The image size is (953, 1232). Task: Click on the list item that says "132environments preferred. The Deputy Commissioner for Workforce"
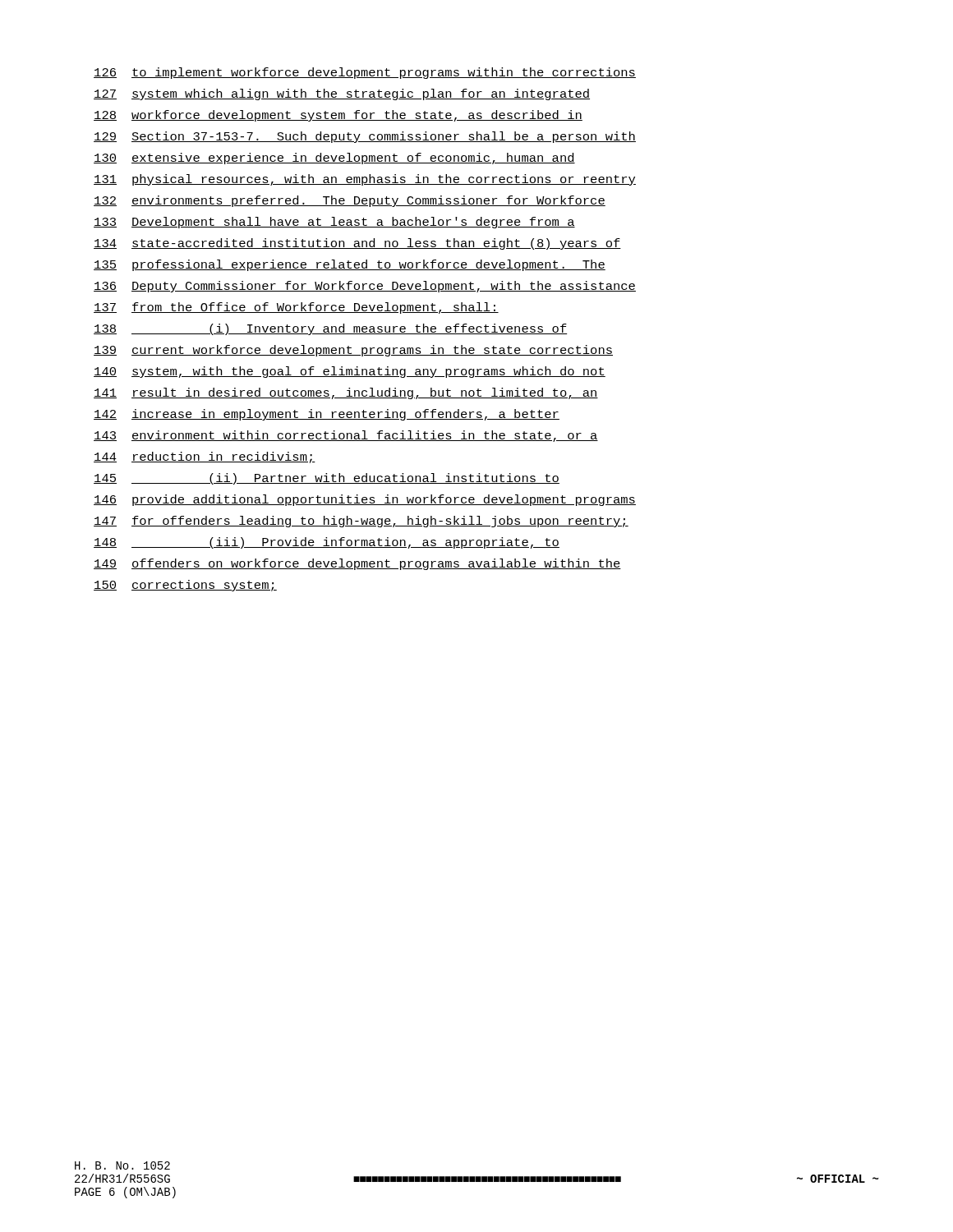point(340,201)
